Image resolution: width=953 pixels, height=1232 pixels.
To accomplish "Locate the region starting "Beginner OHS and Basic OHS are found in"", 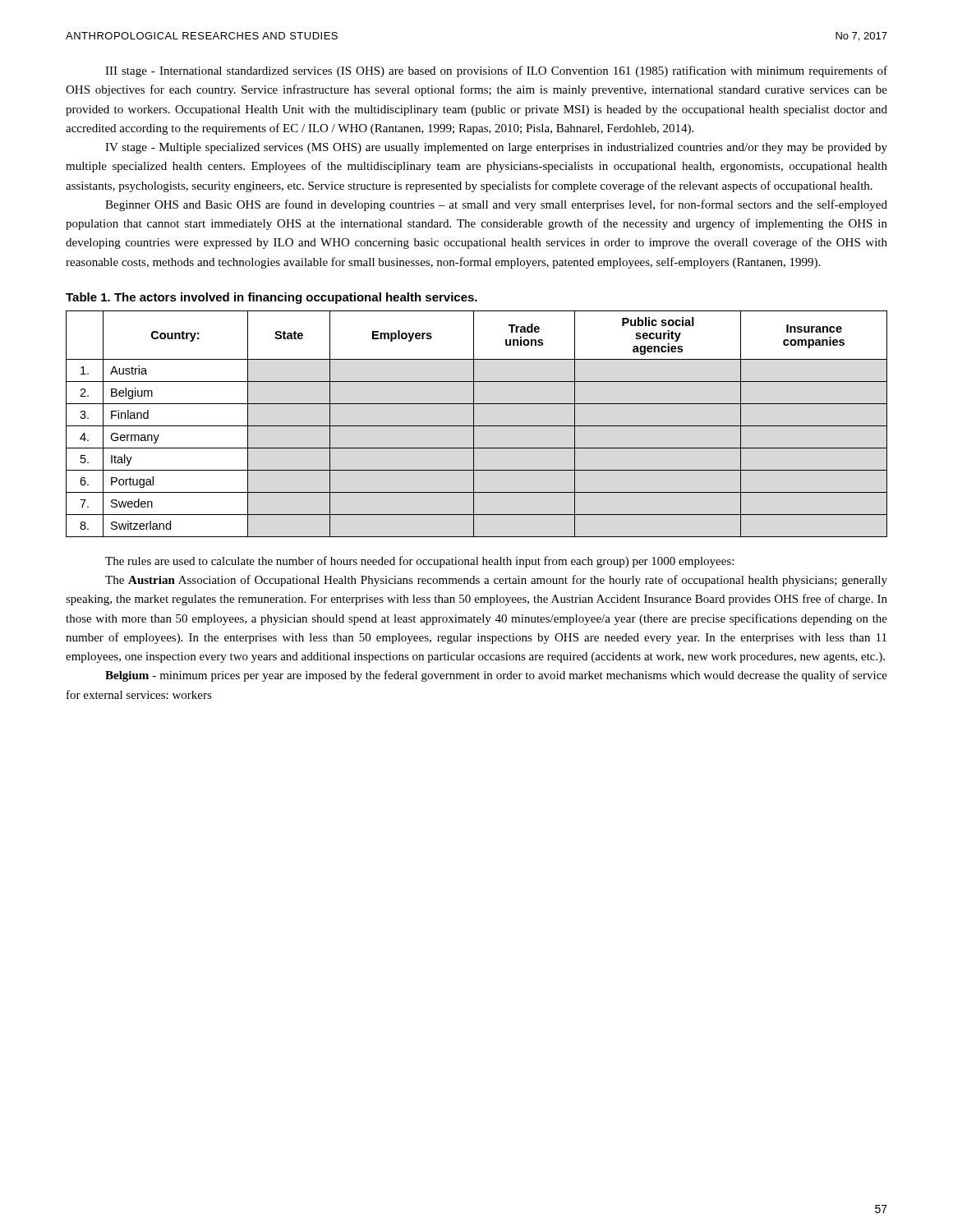I will 476,233.
